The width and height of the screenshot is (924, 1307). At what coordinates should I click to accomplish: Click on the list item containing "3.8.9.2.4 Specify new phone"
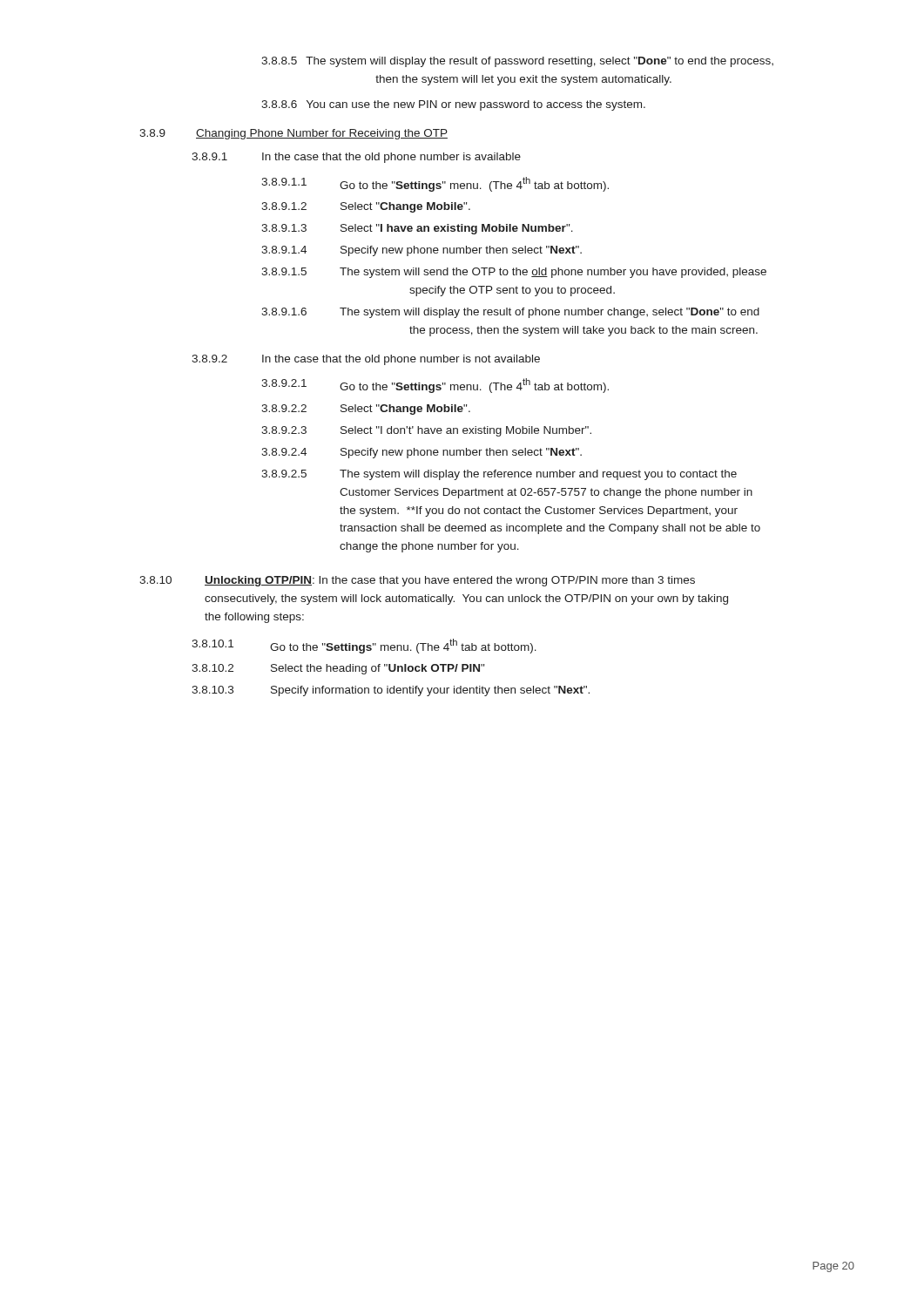pyautogui.click(x=558, y=452)
